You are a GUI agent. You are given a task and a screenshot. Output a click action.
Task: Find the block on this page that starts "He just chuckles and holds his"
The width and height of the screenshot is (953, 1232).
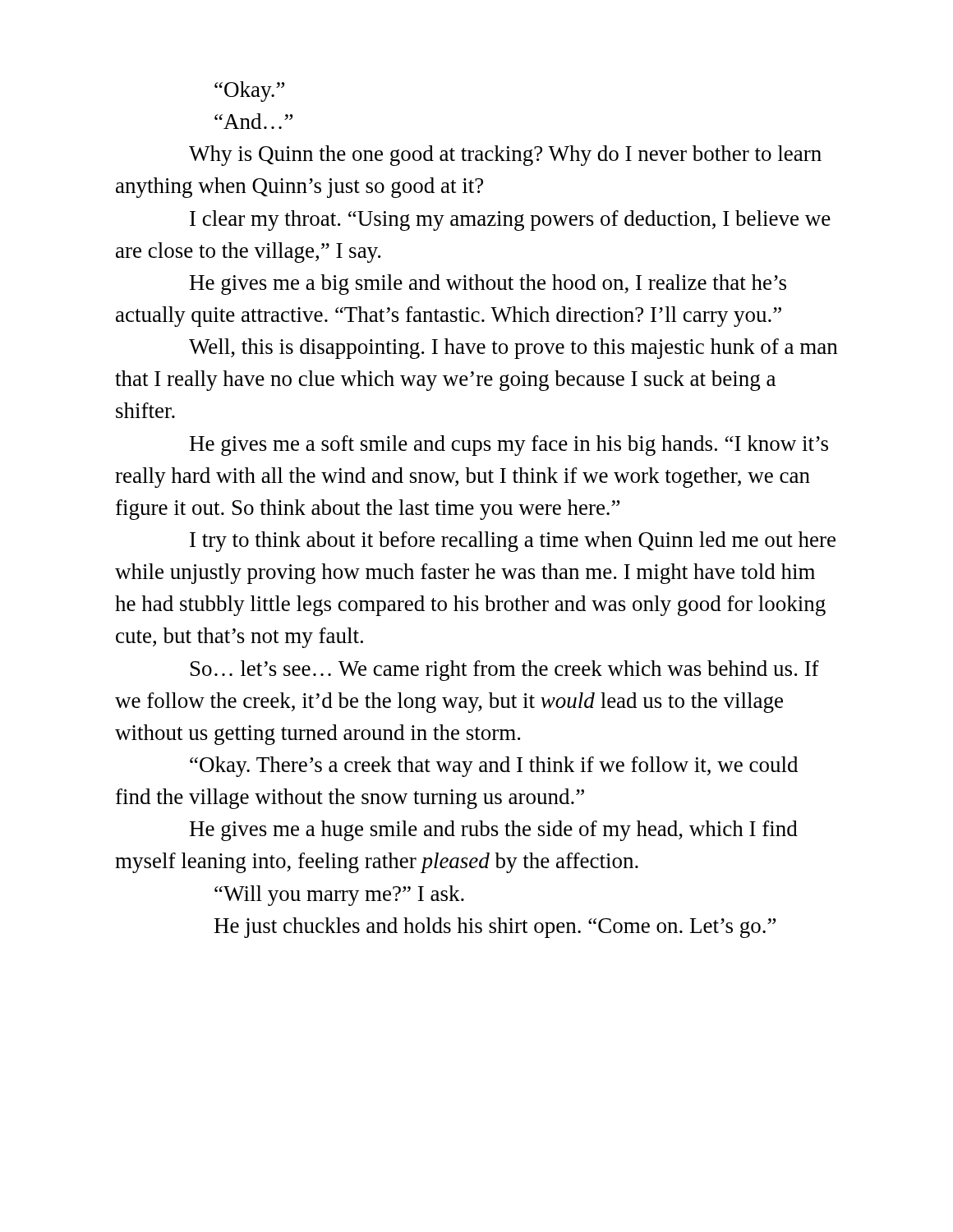point(495,925)
